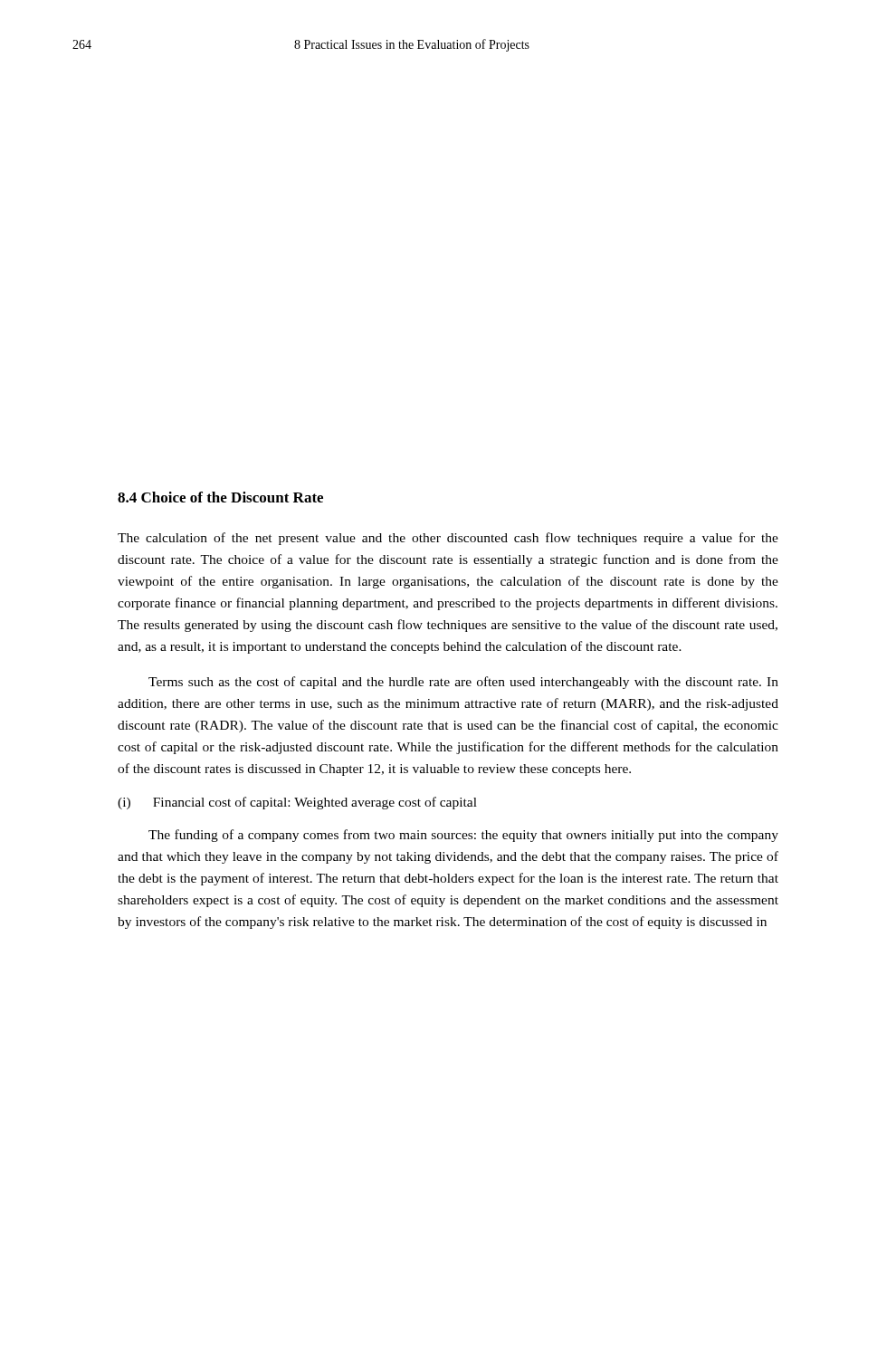Screen dimensions: 1358x896
Task: Locate the section header with the text "8.4 Choice of the Discount Rate"
Action: [221, 498]
